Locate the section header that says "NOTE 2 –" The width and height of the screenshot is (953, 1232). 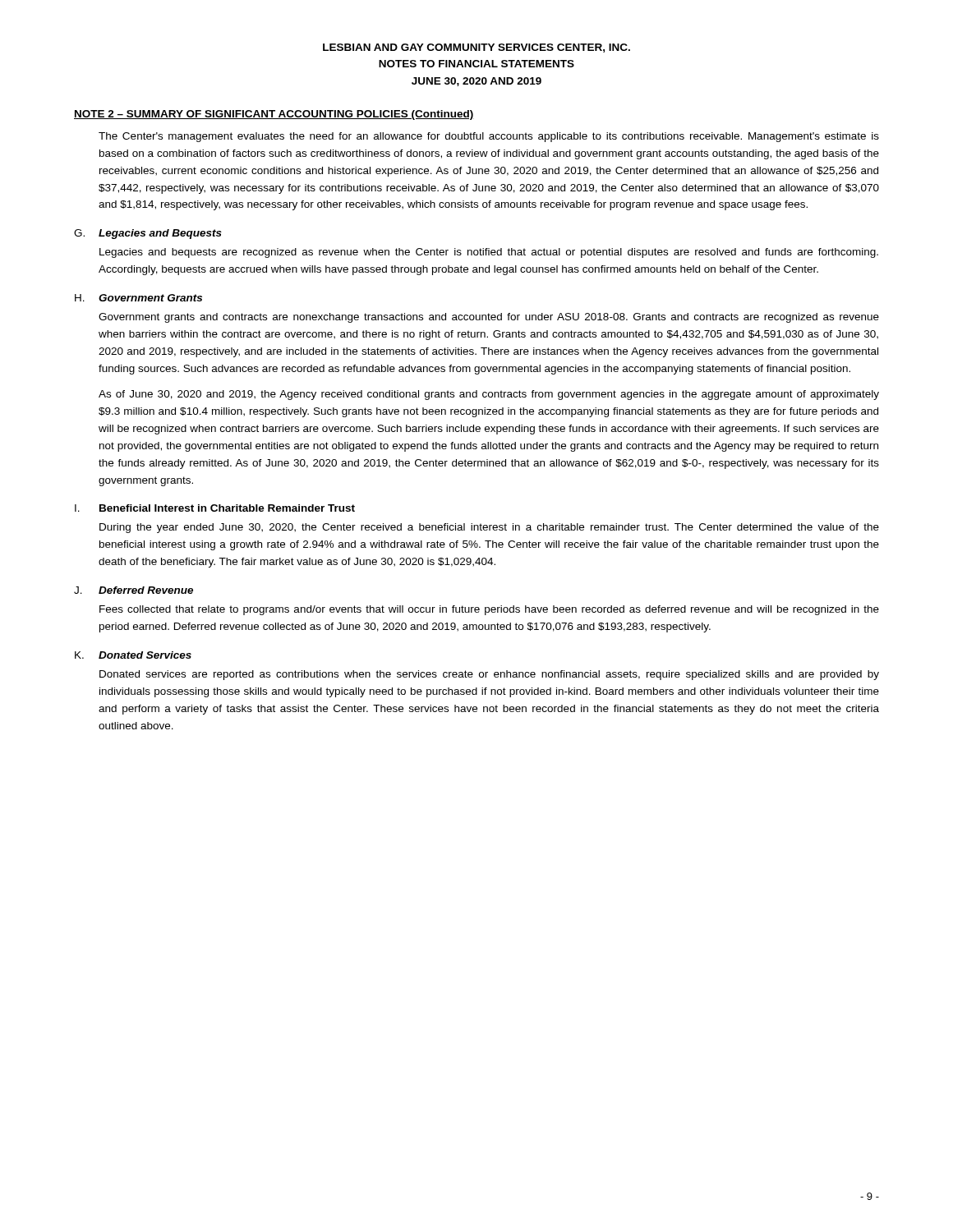274,114
